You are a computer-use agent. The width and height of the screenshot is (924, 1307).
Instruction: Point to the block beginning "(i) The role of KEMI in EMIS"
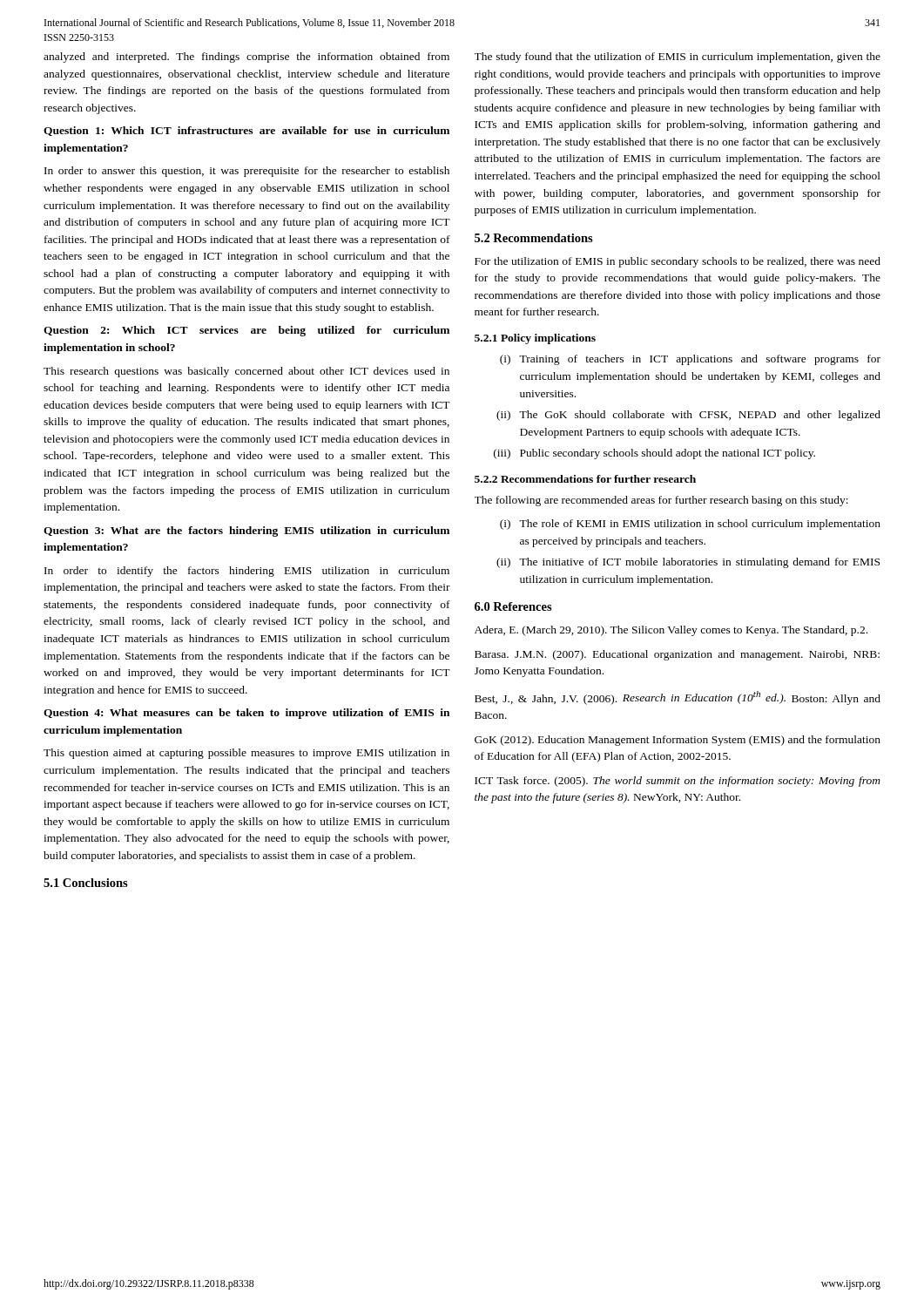(677, 532)
